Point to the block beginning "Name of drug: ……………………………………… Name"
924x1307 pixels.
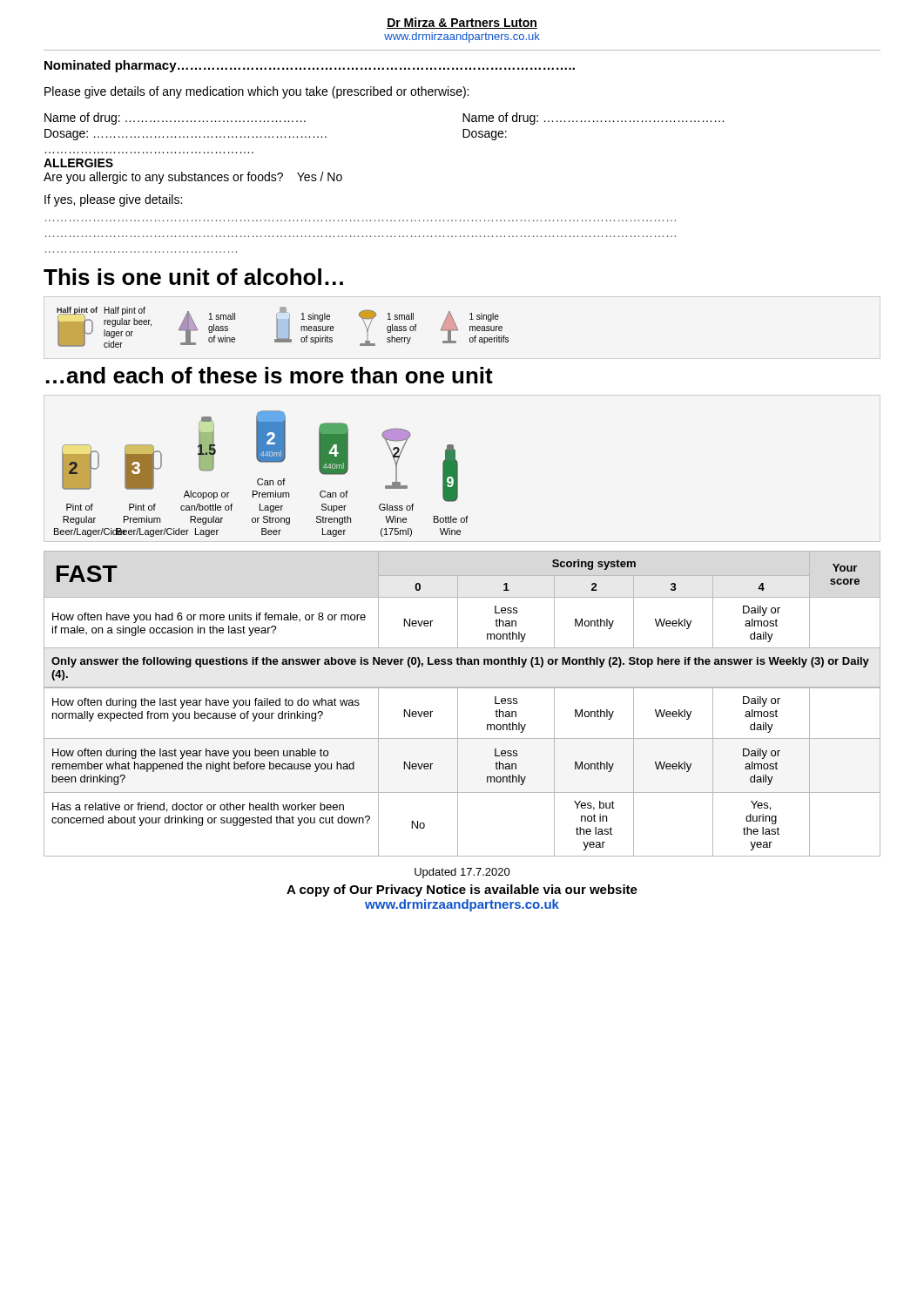[462, 133]
